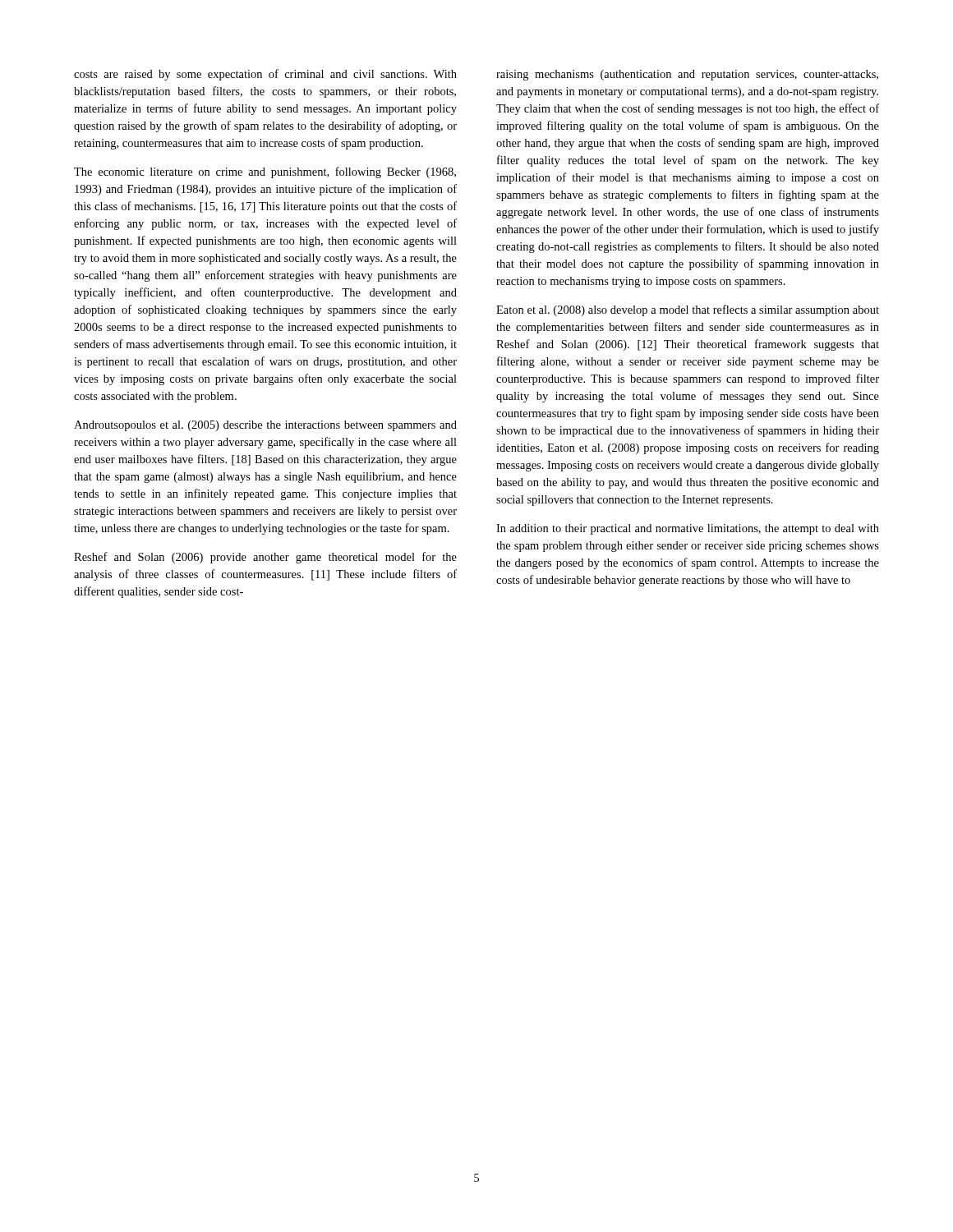
Task: Locate the region starting "Androutsopoulos et al. (2005) describe the interactions"
Action: pos(265,477)
